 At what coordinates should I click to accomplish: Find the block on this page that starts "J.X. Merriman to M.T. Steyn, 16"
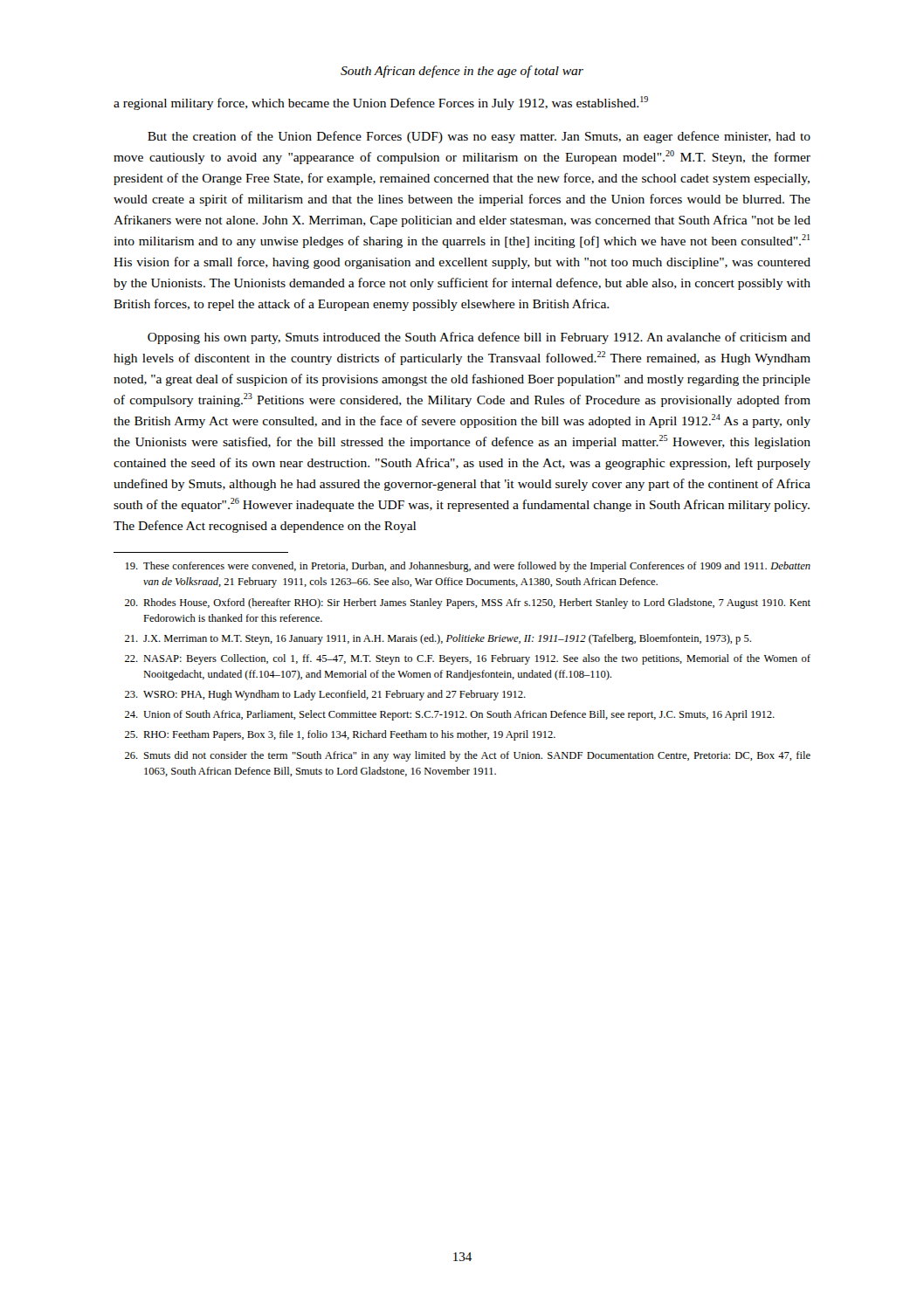462,638
